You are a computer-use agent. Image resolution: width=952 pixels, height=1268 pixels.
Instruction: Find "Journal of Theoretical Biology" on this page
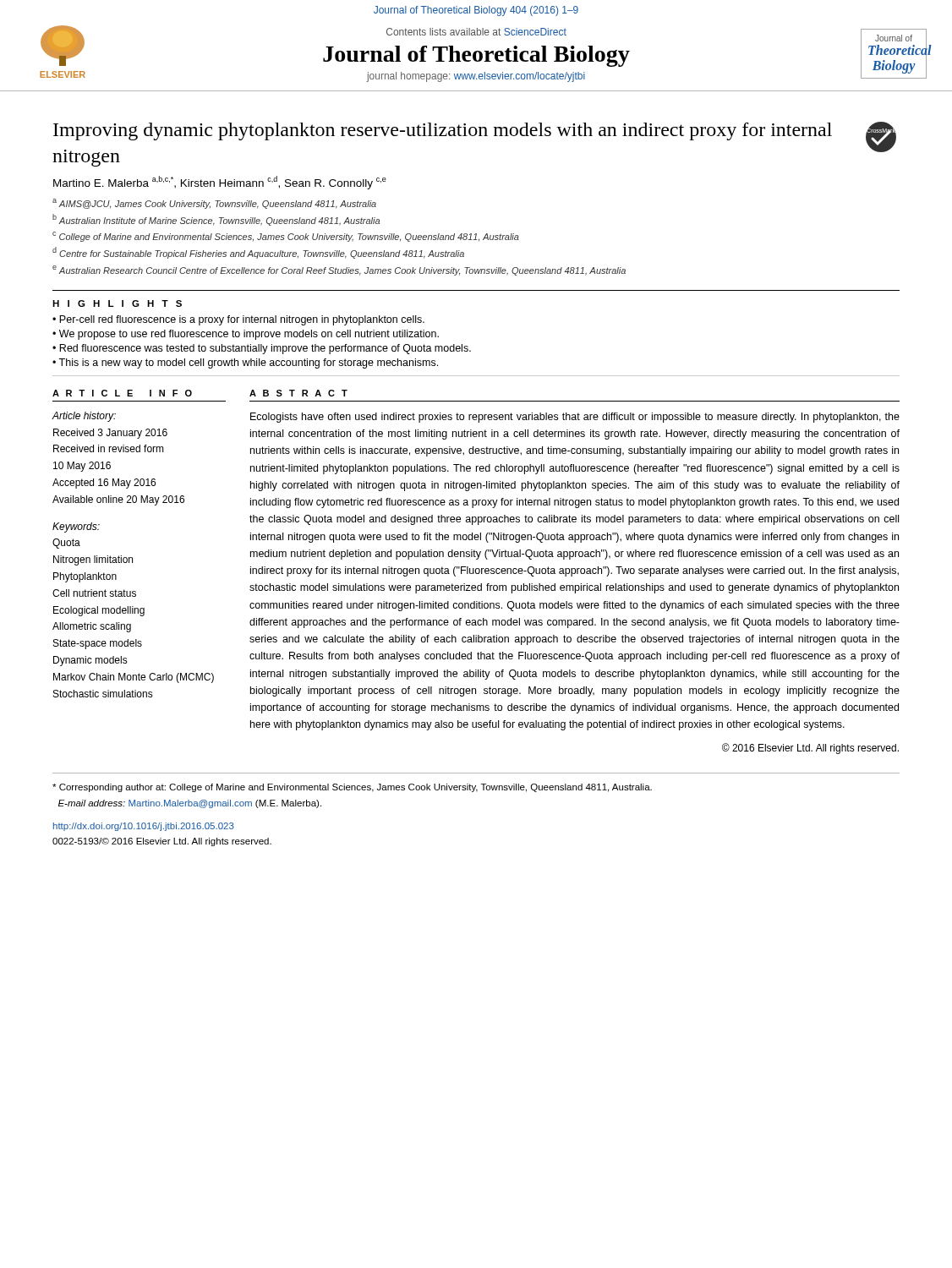coord(476,53)
